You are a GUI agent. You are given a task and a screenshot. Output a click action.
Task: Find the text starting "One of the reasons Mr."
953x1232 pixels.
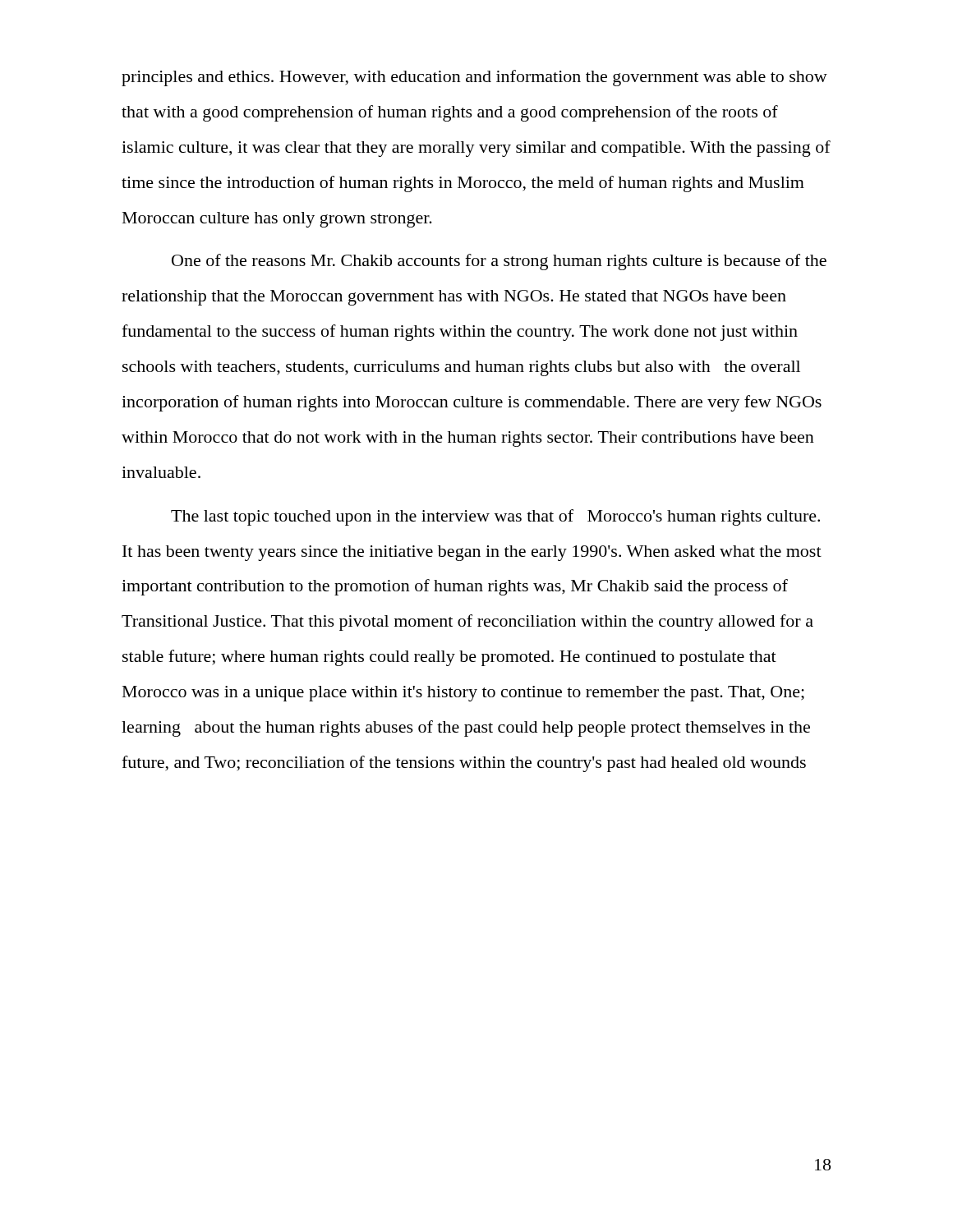tap(474, 366)
